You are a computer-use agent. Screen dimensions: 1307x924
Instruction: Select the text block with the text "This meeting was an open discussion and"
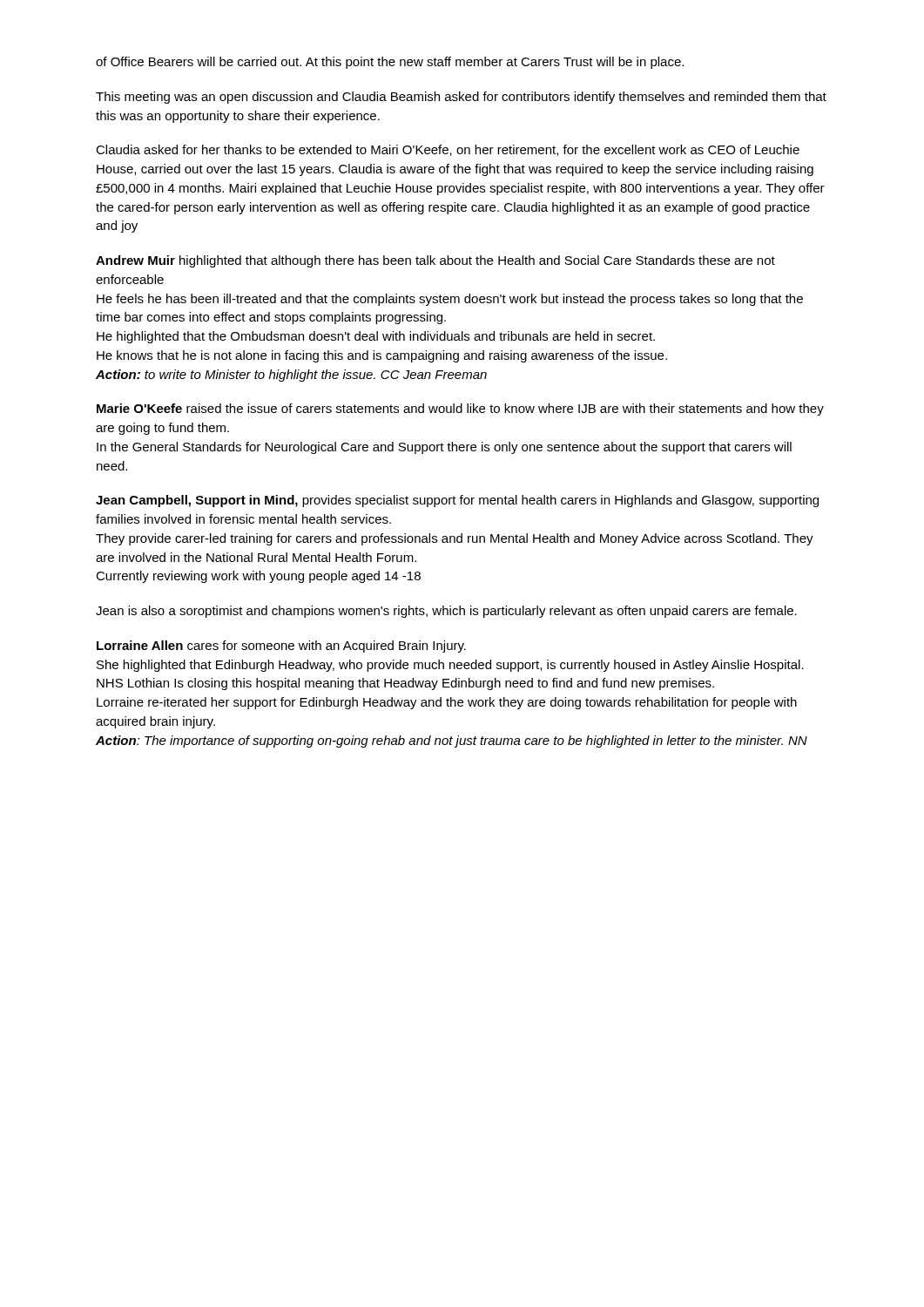pyautogui.click(x=461, y=106)
